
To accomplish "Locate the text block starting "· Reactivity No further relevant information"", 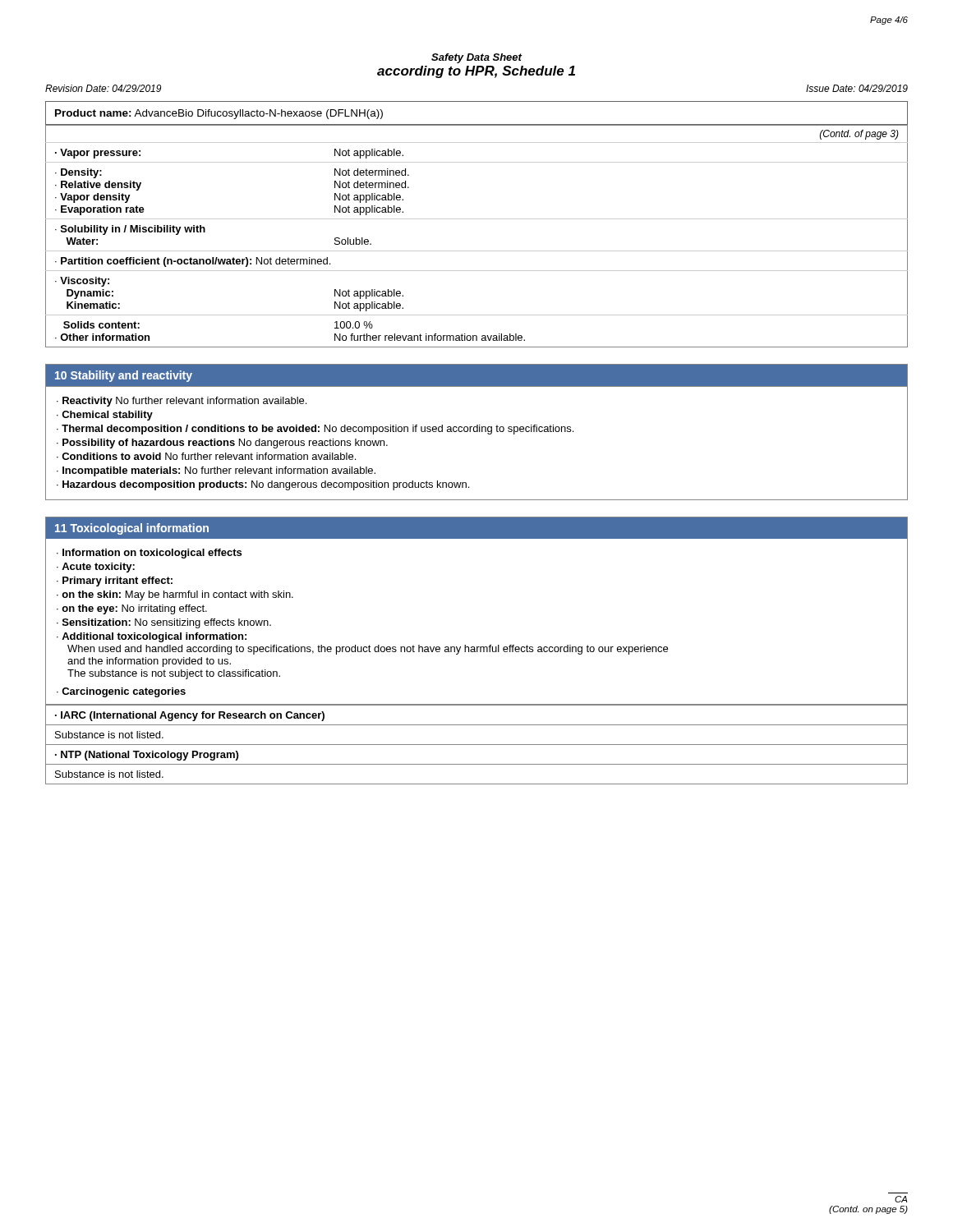I will coord(182,400).
